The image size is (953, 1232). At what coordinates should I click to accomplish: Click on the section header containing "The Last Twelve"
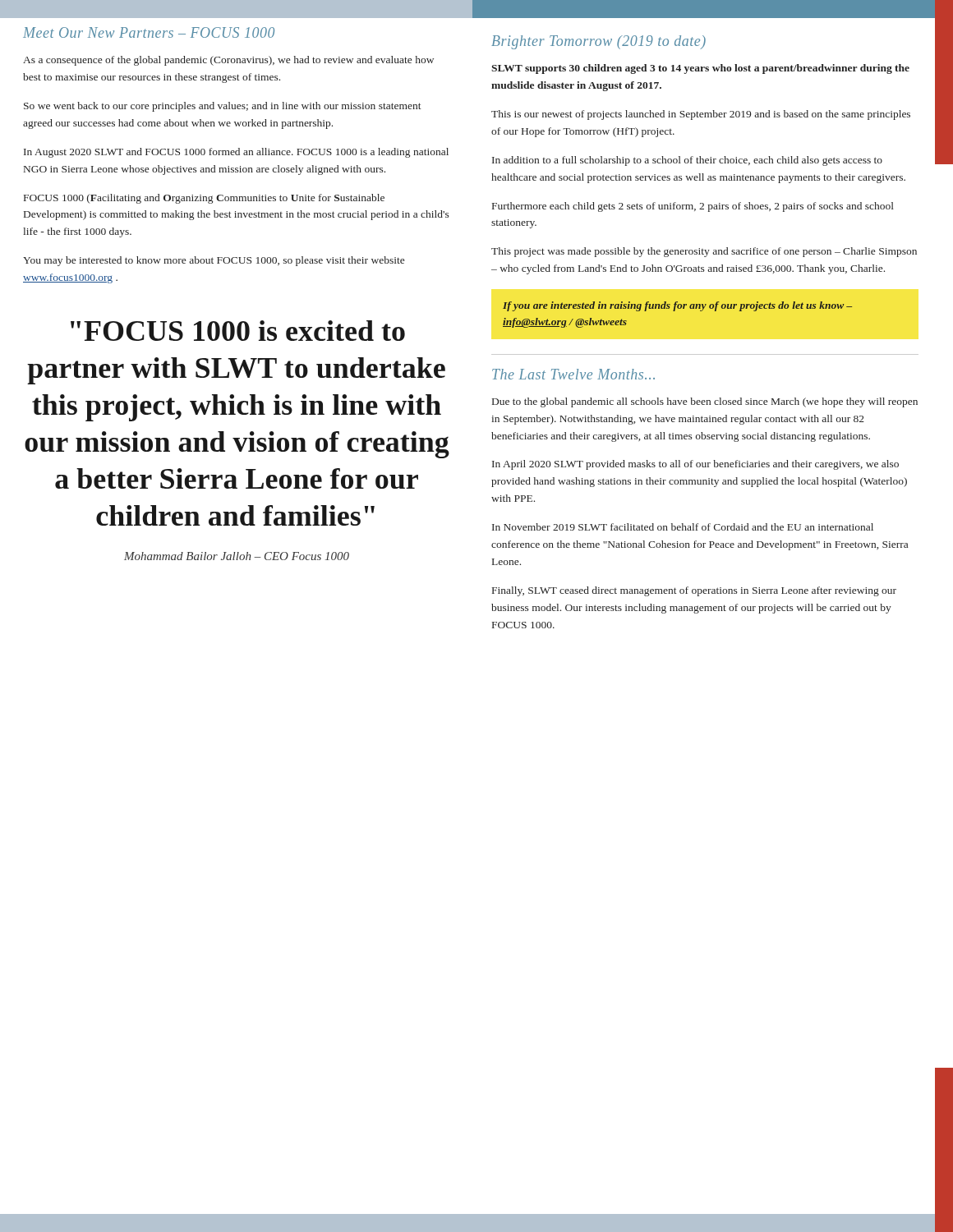(x=573, y=374)
